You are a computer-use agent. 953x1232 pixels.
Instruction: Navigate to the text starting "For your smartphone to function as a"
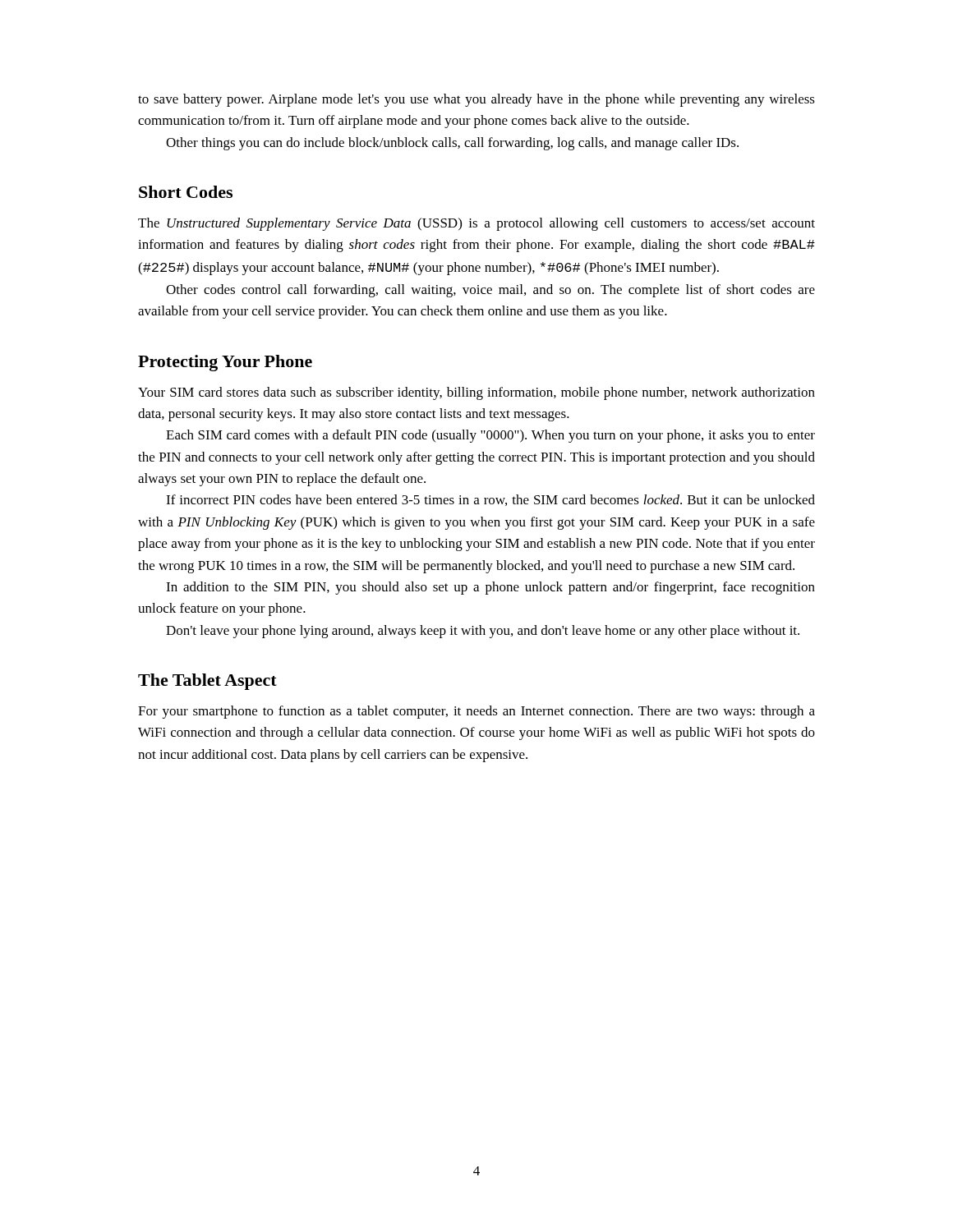pos(476,733)
